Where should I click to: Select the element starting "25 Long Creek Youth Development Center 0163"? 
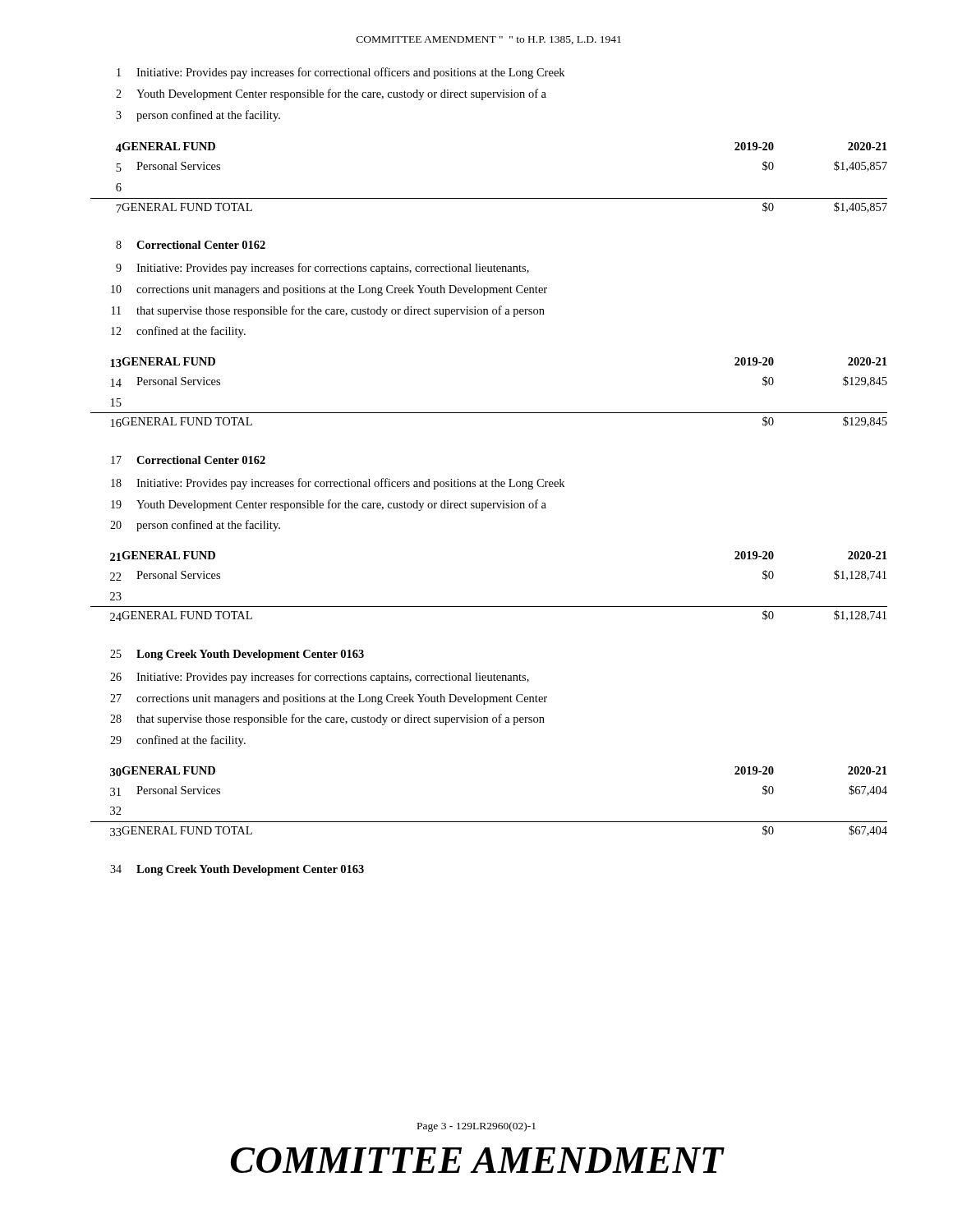coord(237,655)
